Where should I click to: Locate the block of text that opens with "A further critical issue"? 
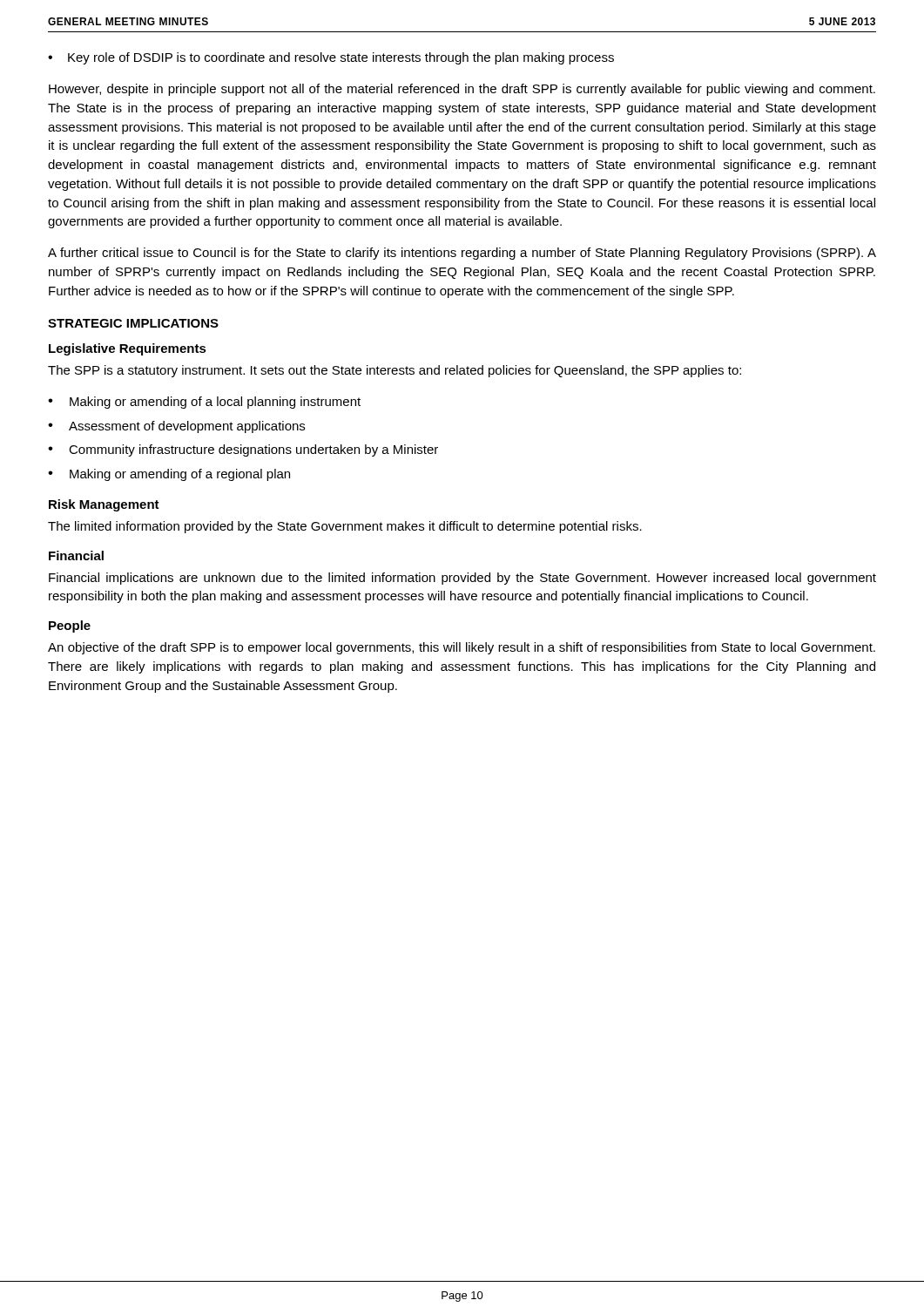point(462,272)
